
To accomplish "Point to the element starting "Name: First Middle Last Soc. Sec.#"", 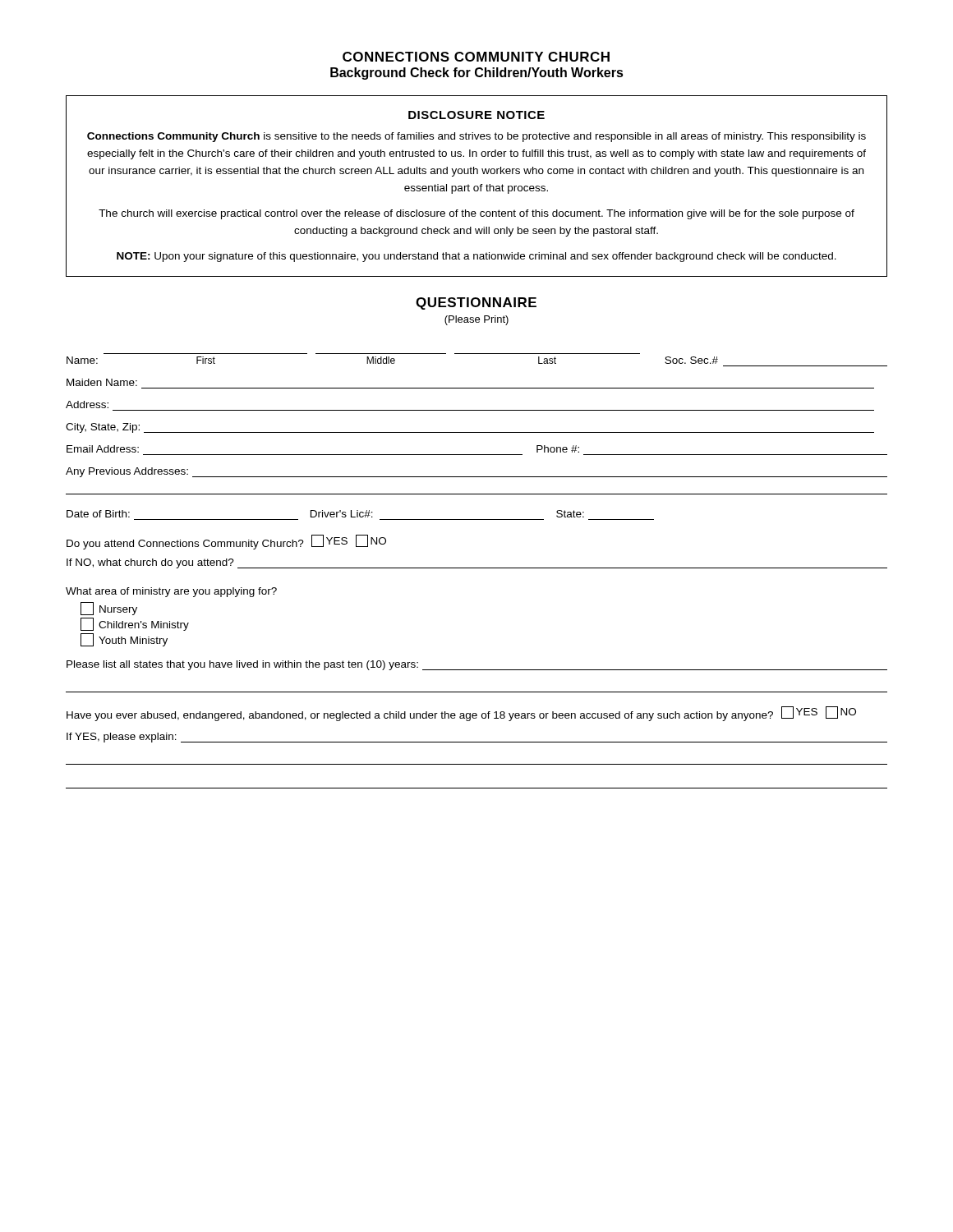I will [476, 354].
